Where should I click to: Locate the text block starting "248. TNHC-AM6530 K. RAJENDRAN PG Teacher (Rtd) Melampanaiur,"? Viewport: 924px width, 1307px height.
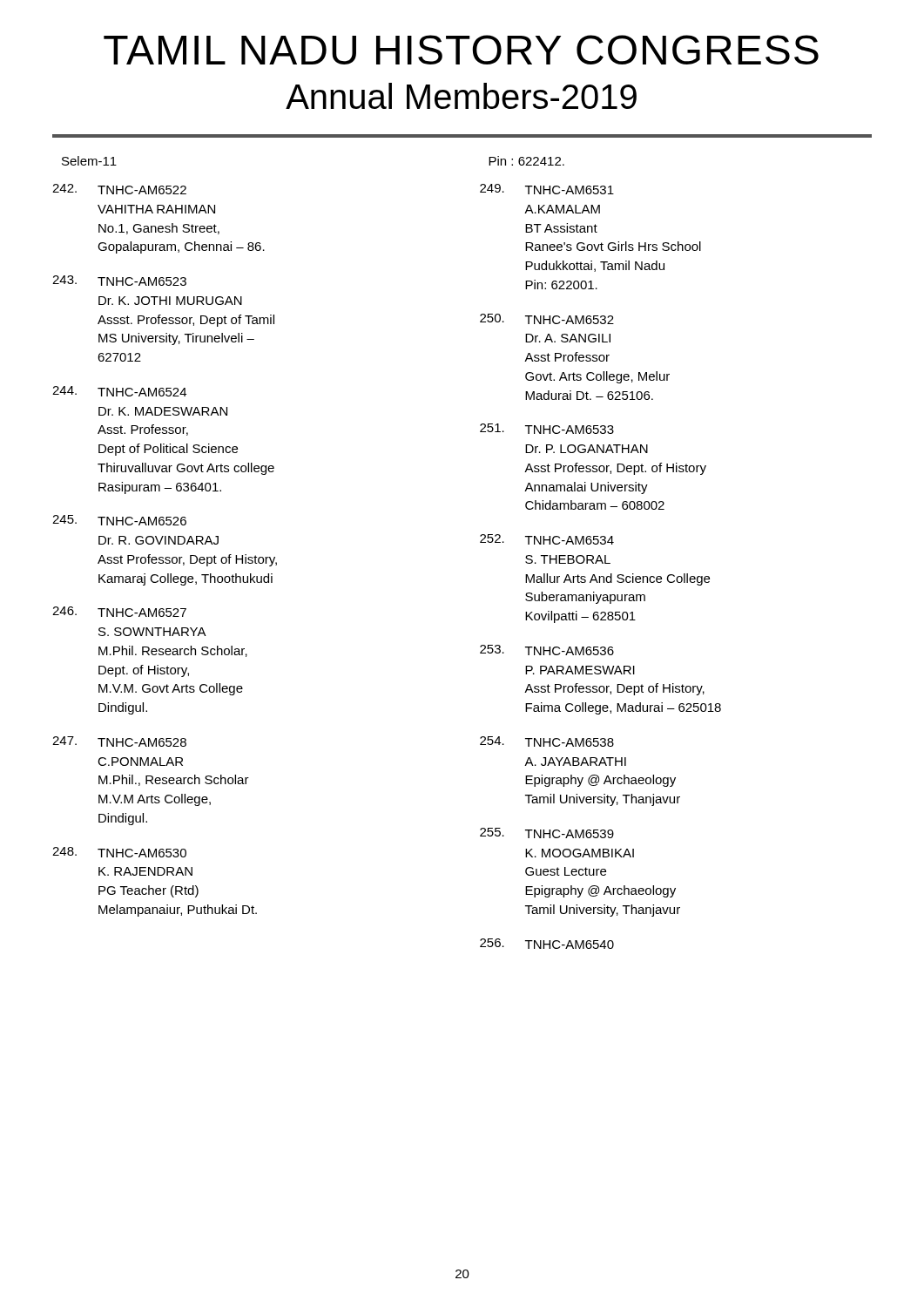(155, 881)
